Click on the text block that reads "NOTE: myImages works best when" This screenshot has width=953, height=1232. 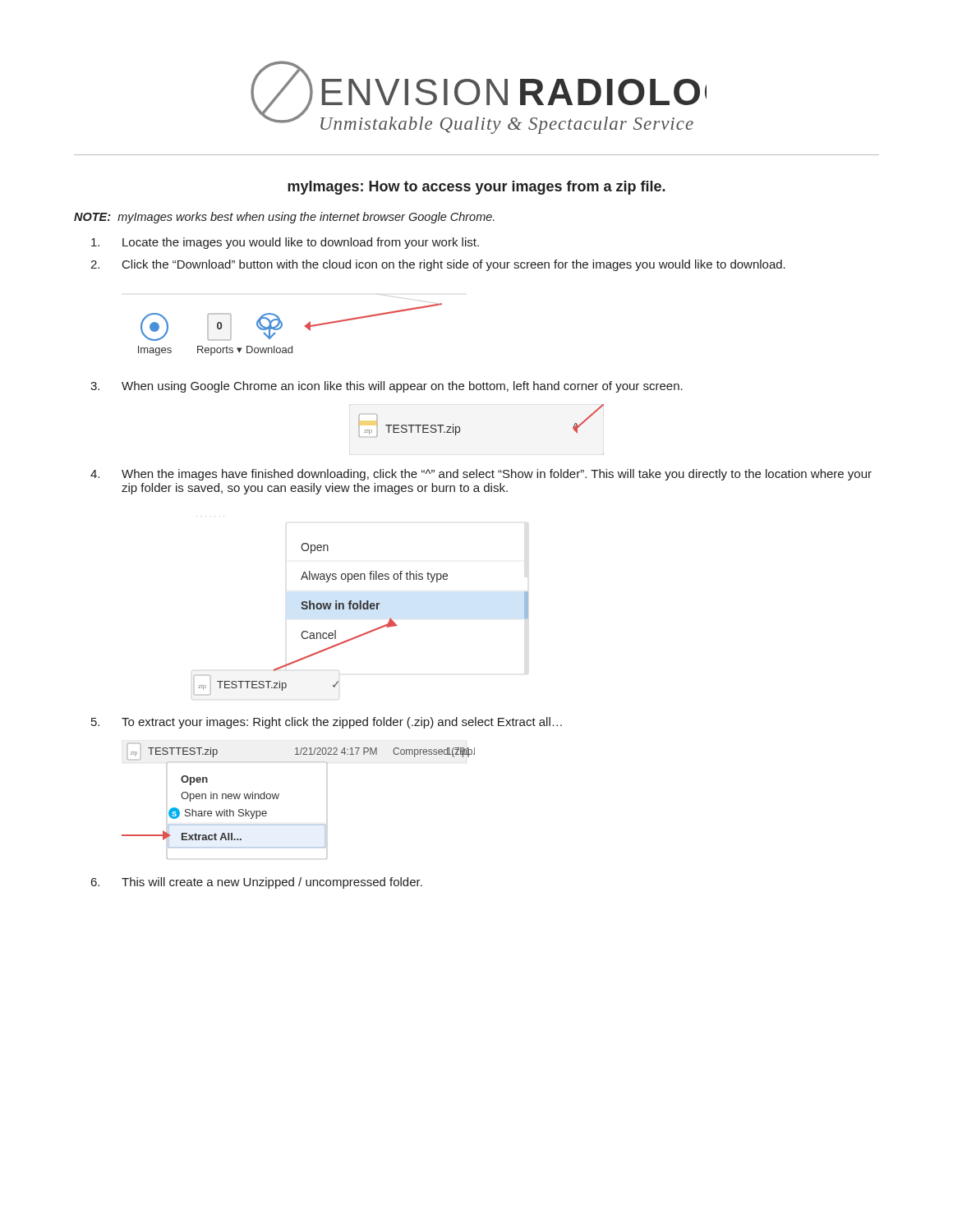click(285, 217)
